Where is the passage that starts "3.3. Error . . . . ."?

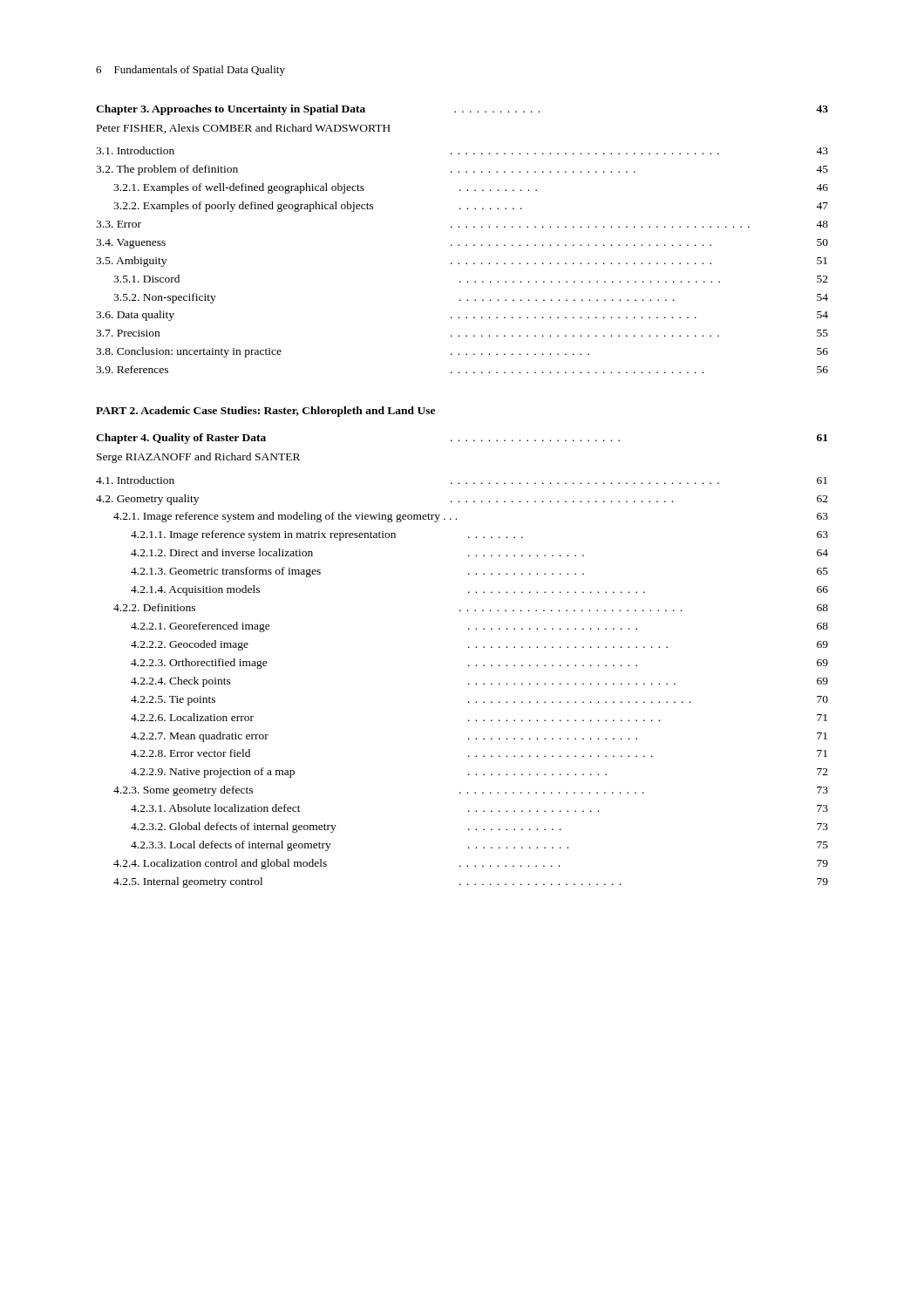462,224
